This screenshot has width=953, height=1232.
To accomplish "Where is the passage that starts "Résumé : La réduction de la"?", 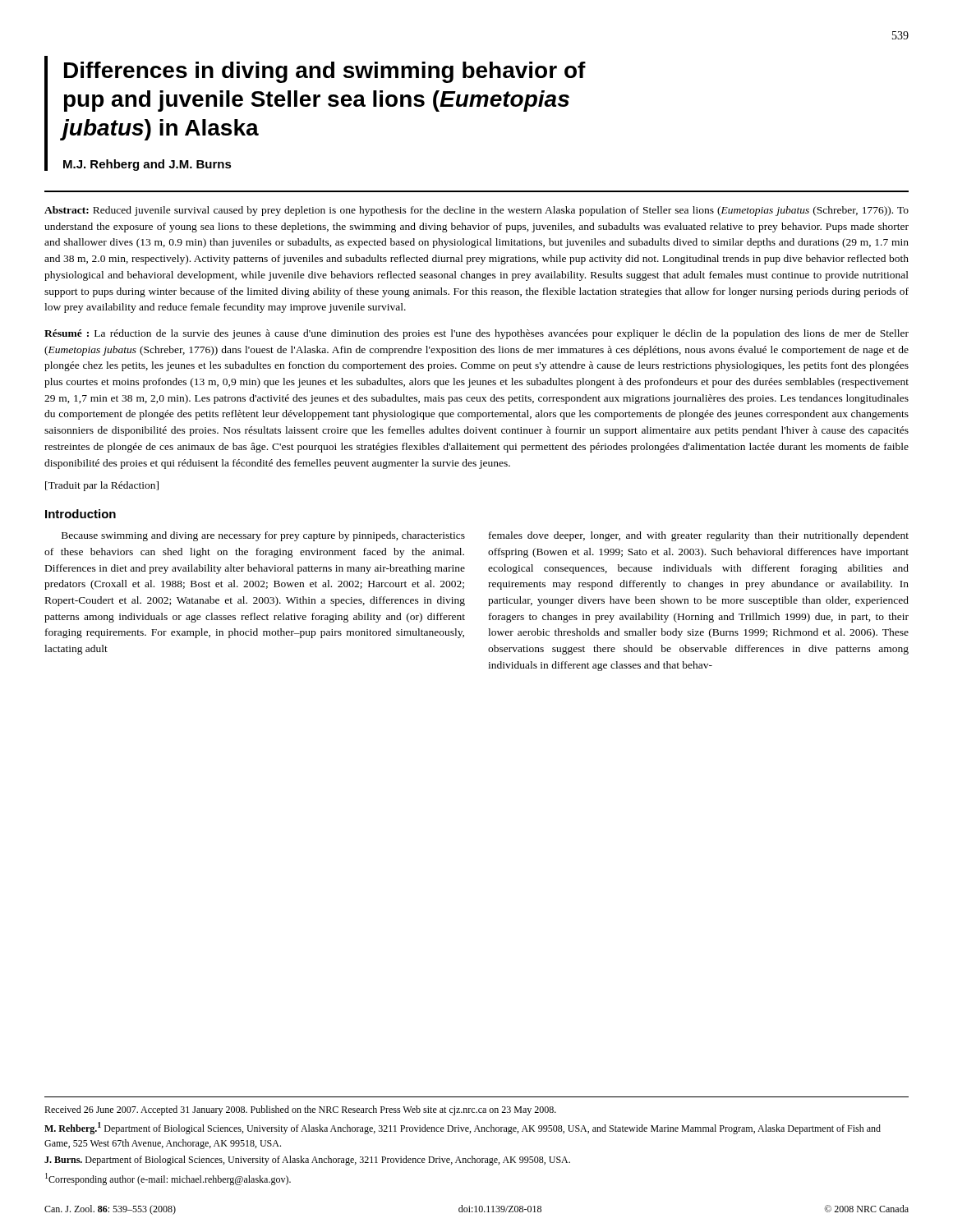I will coord(476,398).
